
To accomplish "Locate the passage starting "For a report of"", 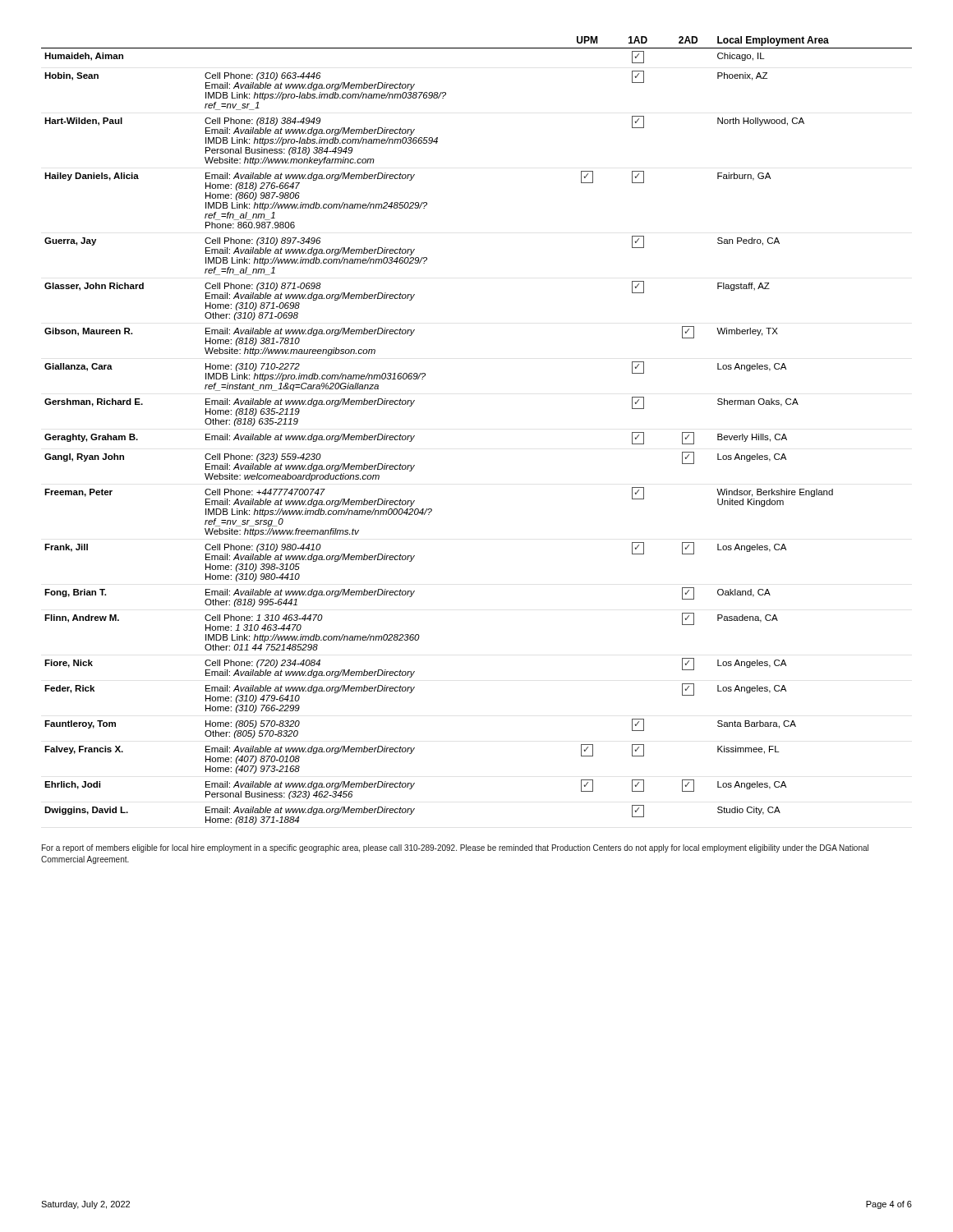I will [455, 854].
